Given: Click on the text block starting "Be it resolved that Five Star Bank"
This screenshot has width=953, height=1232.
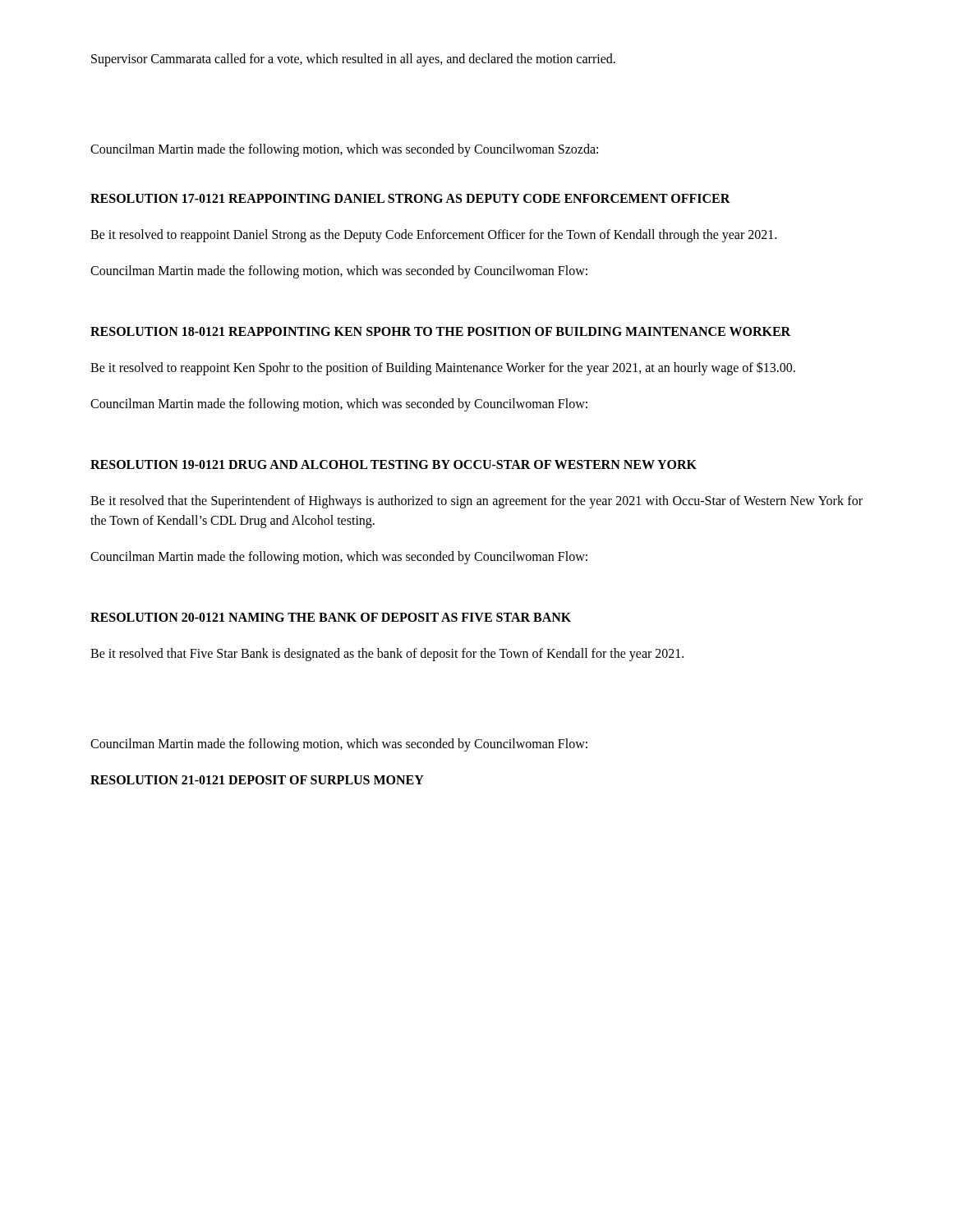Looking at the screenshot, I should (x=387, y=653).
